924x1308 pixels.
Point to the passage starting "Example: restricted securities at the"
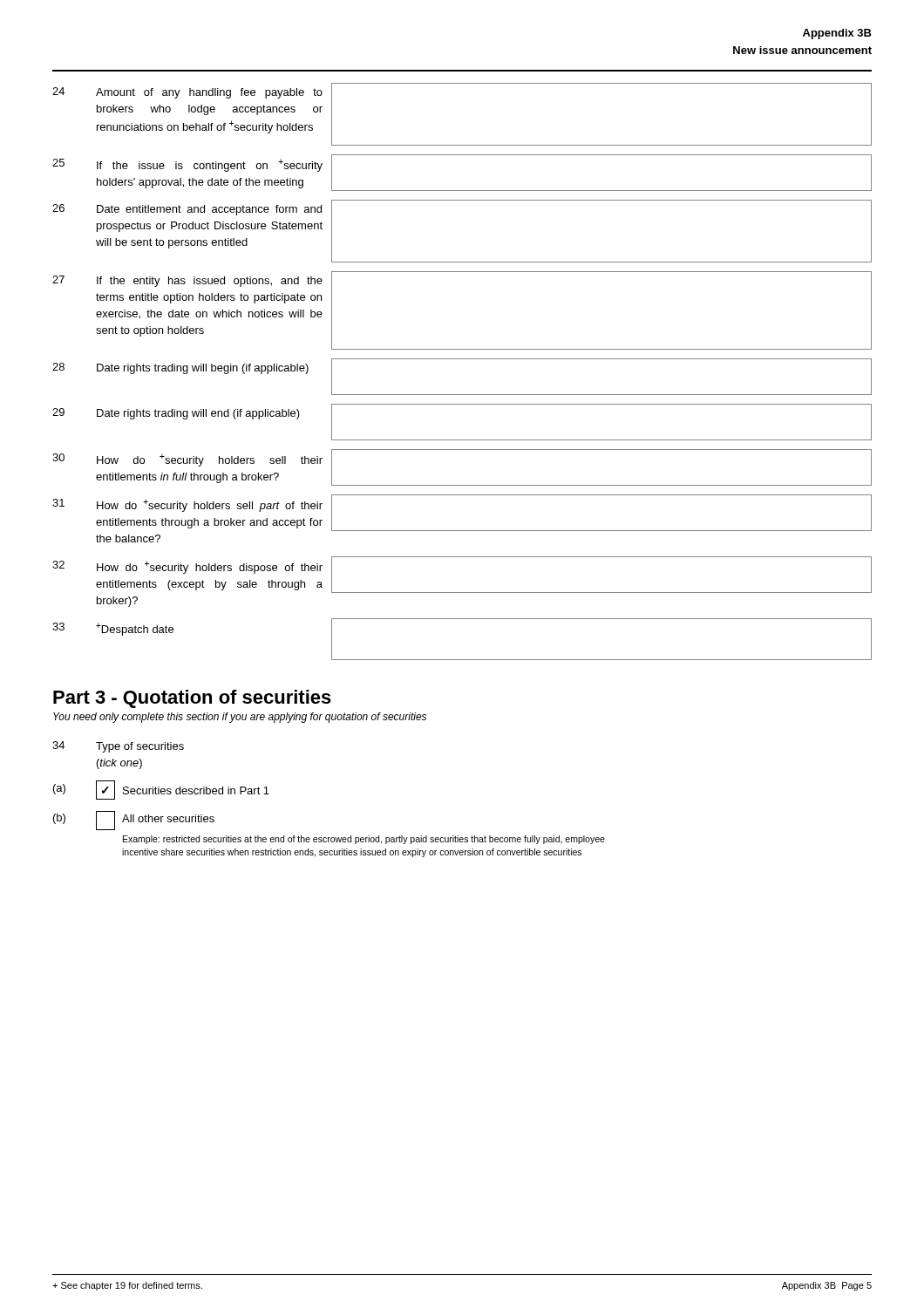coord(363,845)
